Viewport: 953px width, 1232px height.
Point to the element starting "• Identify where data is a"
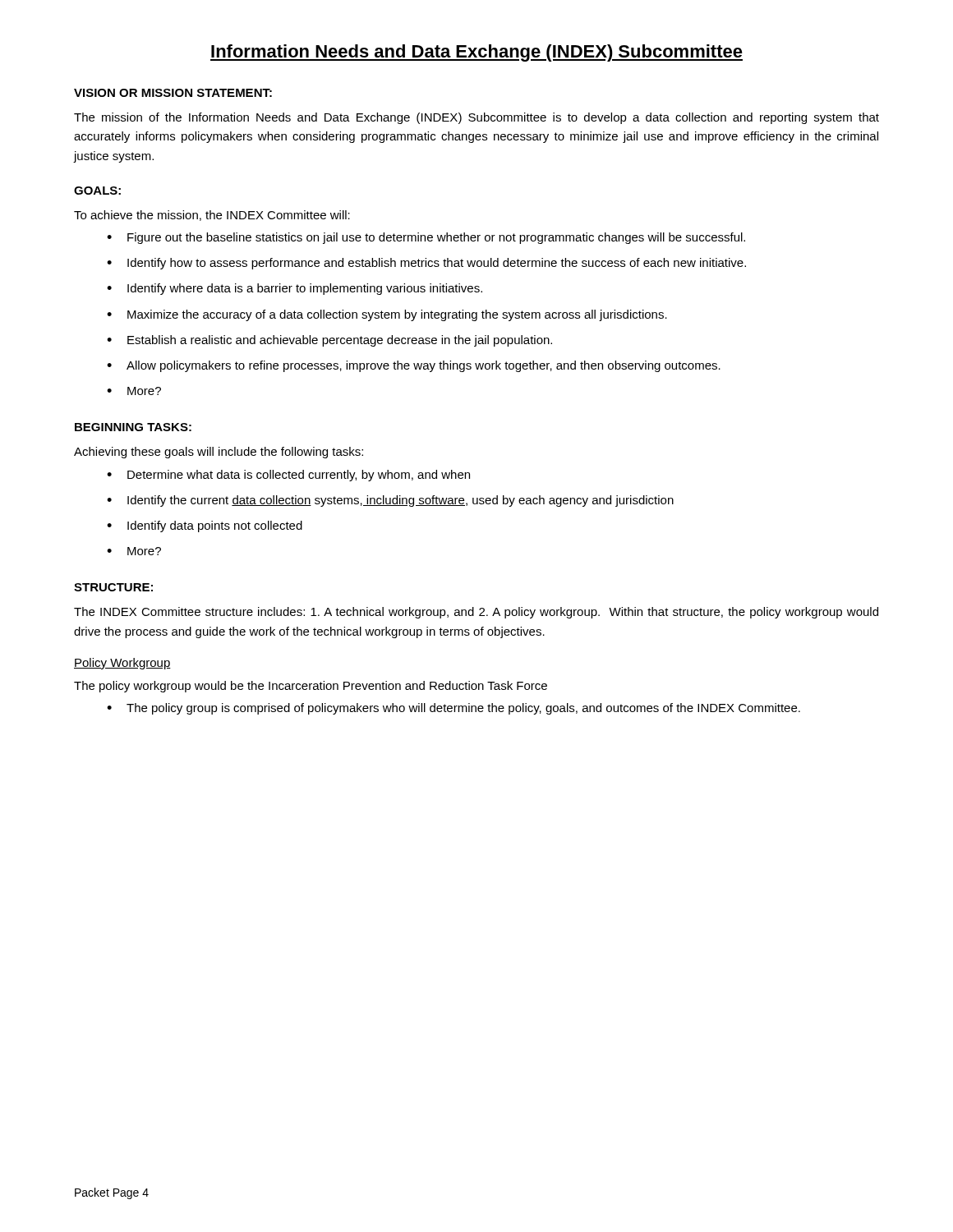(493, 289)
